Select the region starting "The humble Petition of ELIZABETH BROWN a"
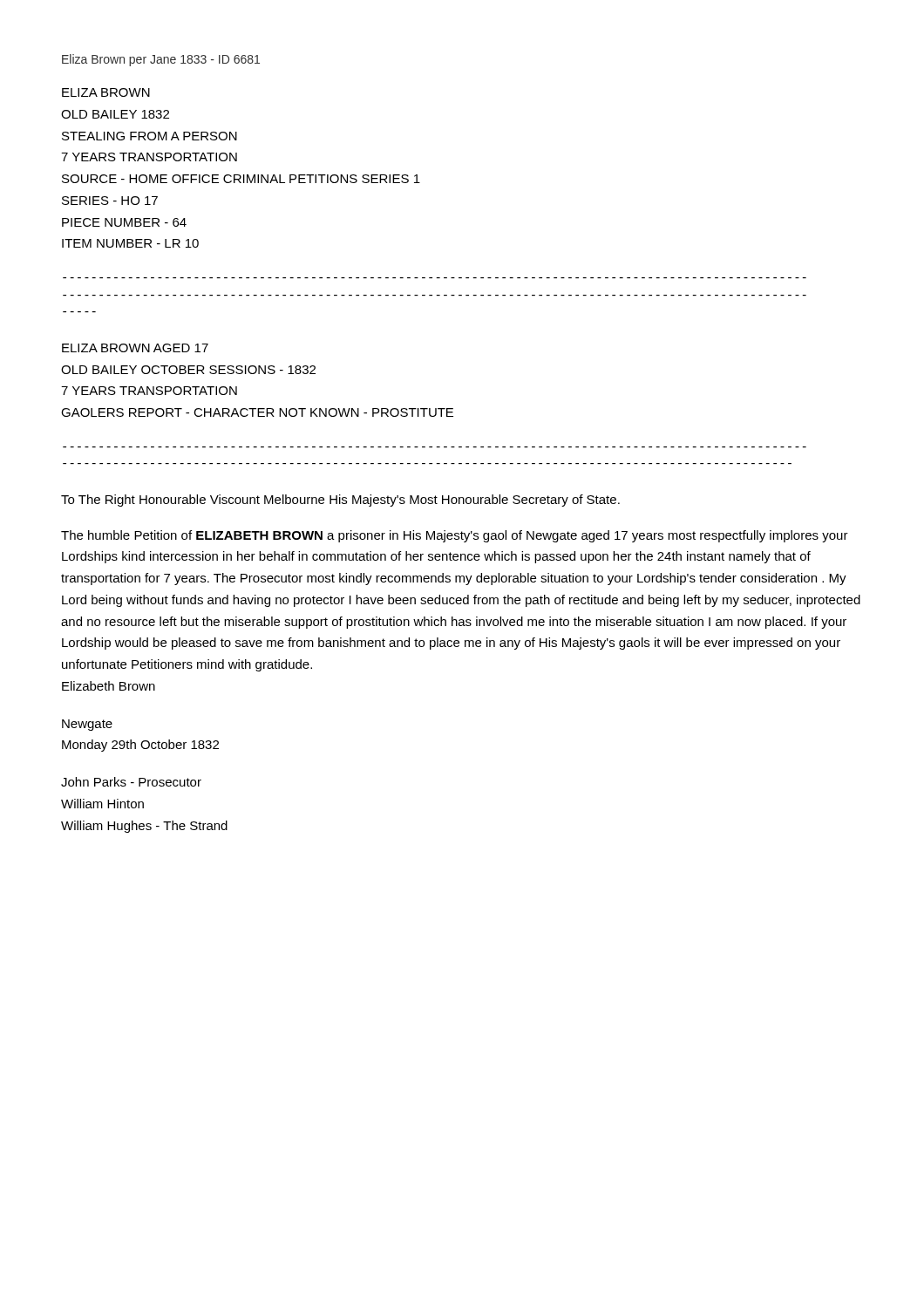The width and height of the screenshot is (924, 1308). click(x=461, y=610)
